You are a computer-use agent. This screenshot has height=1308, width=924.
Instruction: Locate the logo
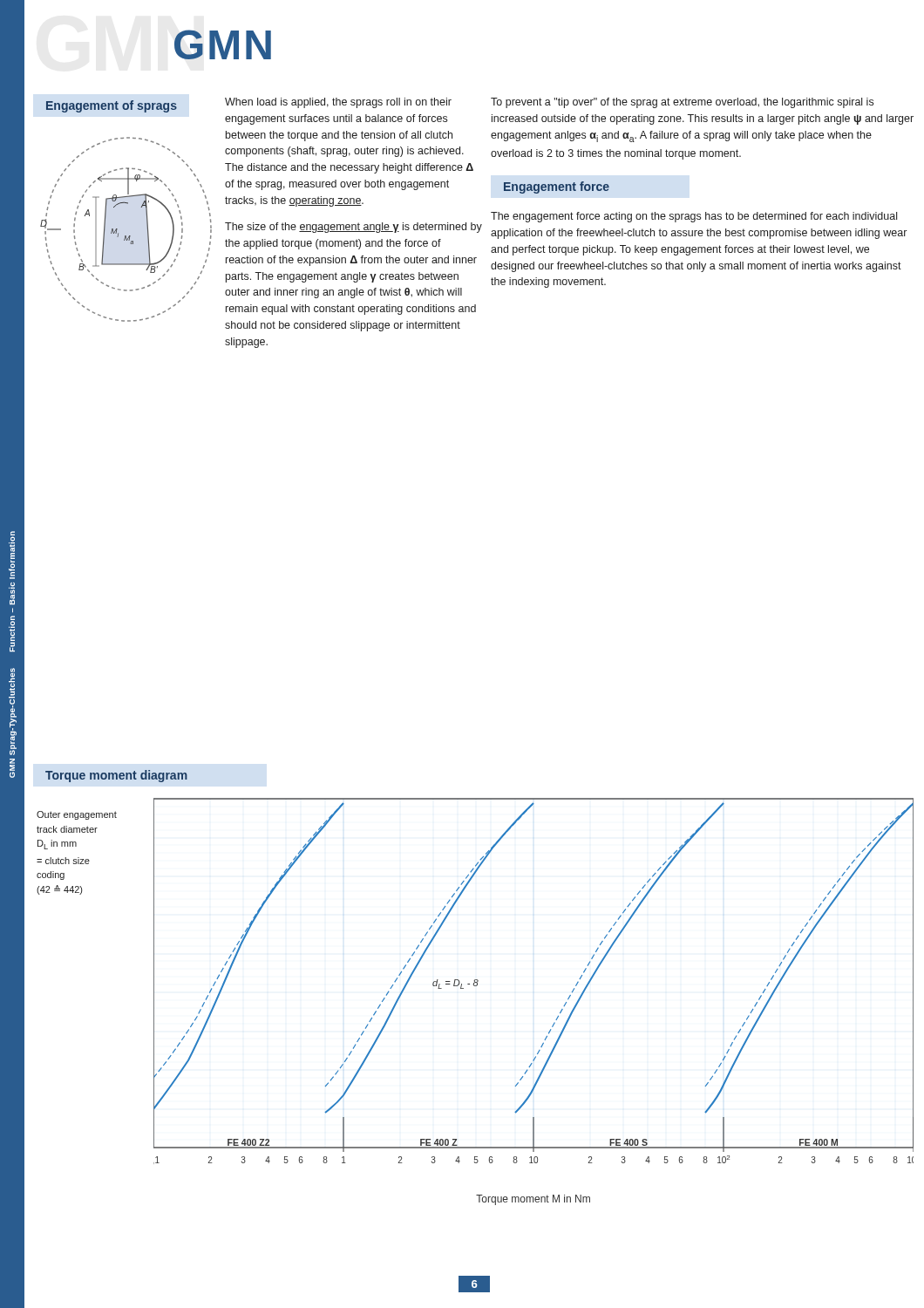[474, 44]
